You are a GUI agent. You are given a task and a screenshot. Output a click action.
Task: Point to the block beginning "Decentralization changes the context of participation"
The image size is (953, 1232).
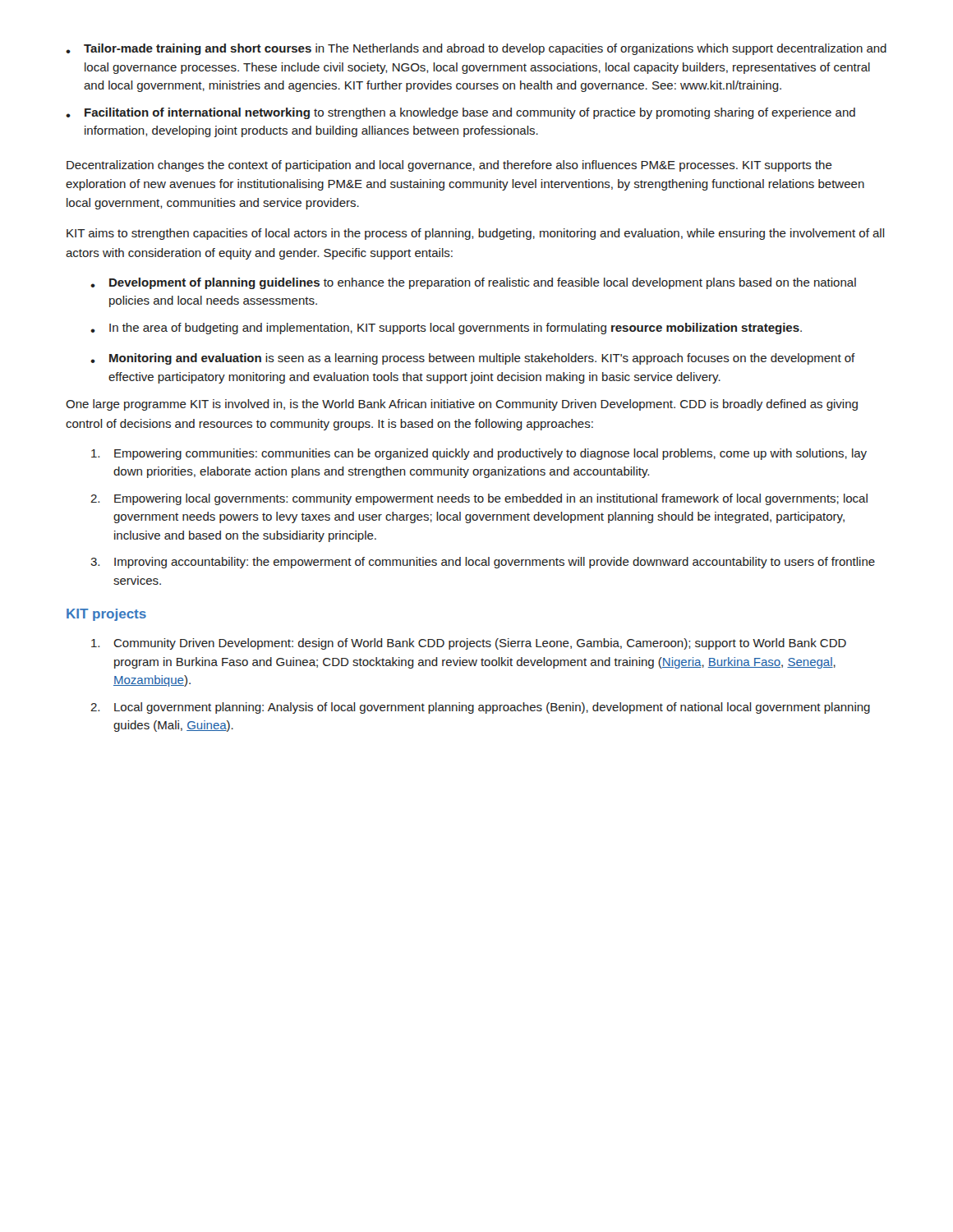465,183
